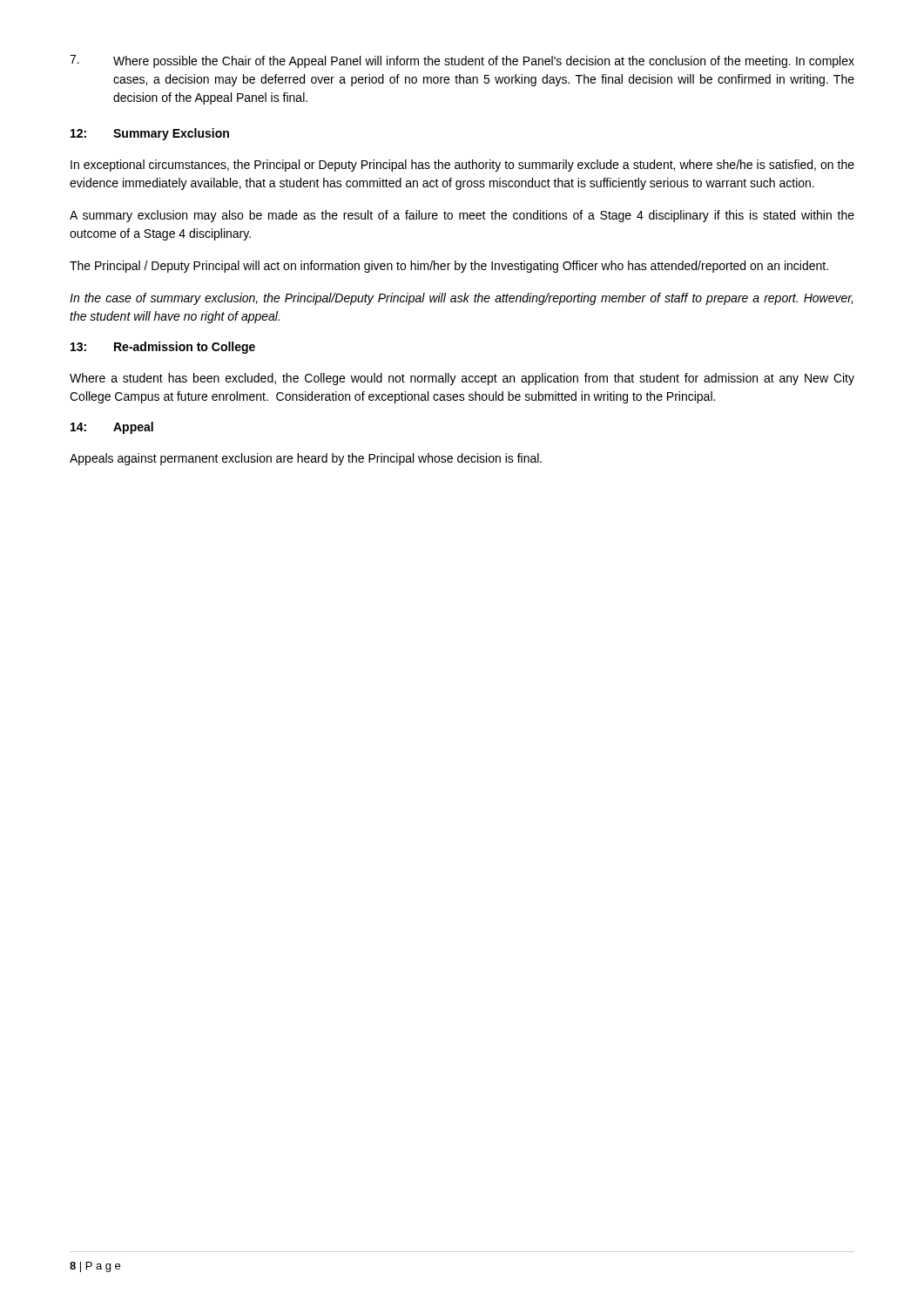
Task: Navigate to the text block starting "13: Re-admission to College"
Action: pos(163,347)
